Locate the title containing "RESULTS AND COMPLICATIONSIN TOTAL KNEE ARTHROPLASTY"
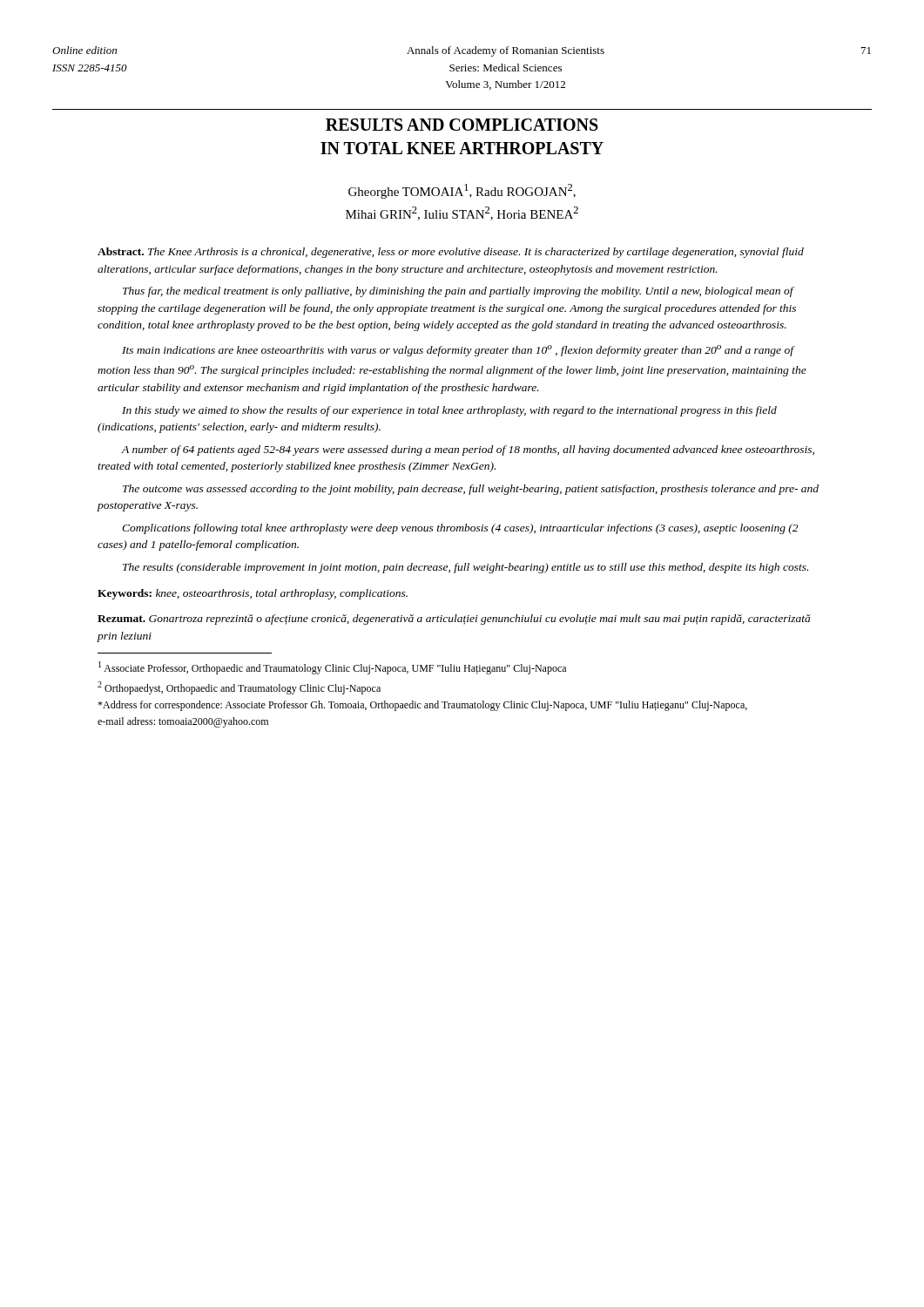Image resolution: width=924 pixels, height=1307 pixels. click(x=462, y=137)
